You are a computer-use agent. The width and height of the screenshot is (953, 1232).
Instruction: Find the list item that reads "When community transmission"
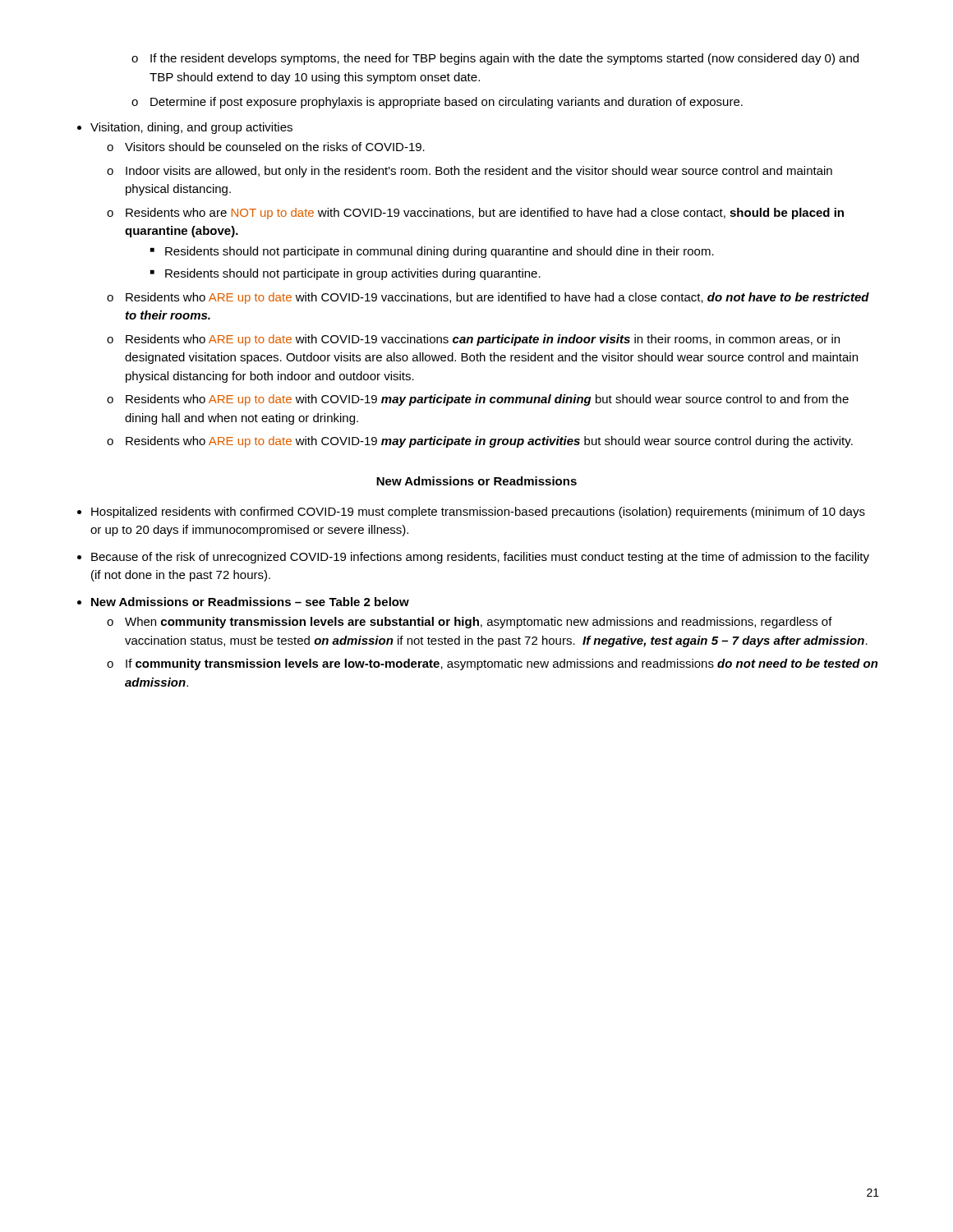[x=496, y=631]
